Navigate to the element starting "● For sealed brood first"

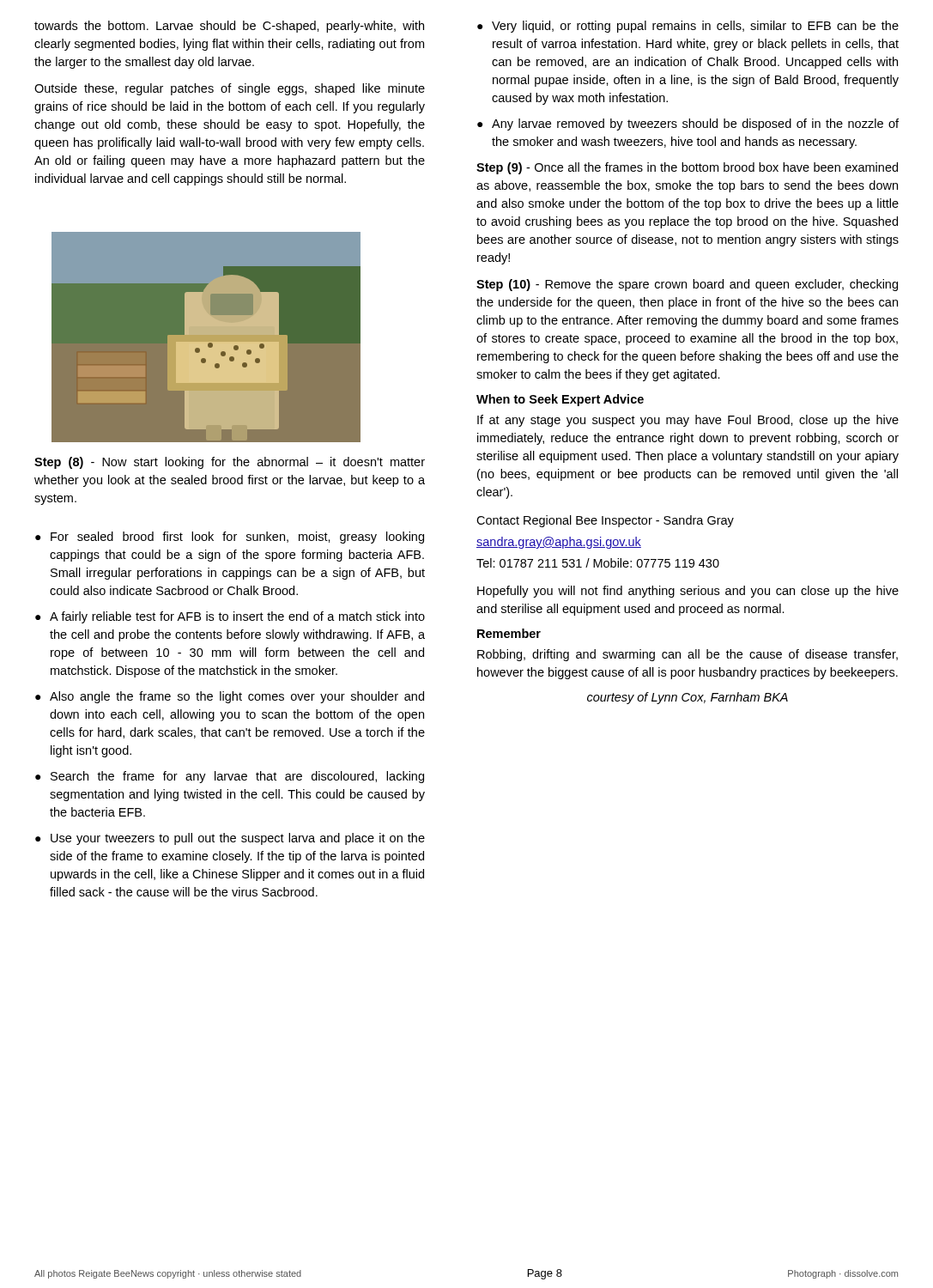pyautogui.click(x=230, y=564)
